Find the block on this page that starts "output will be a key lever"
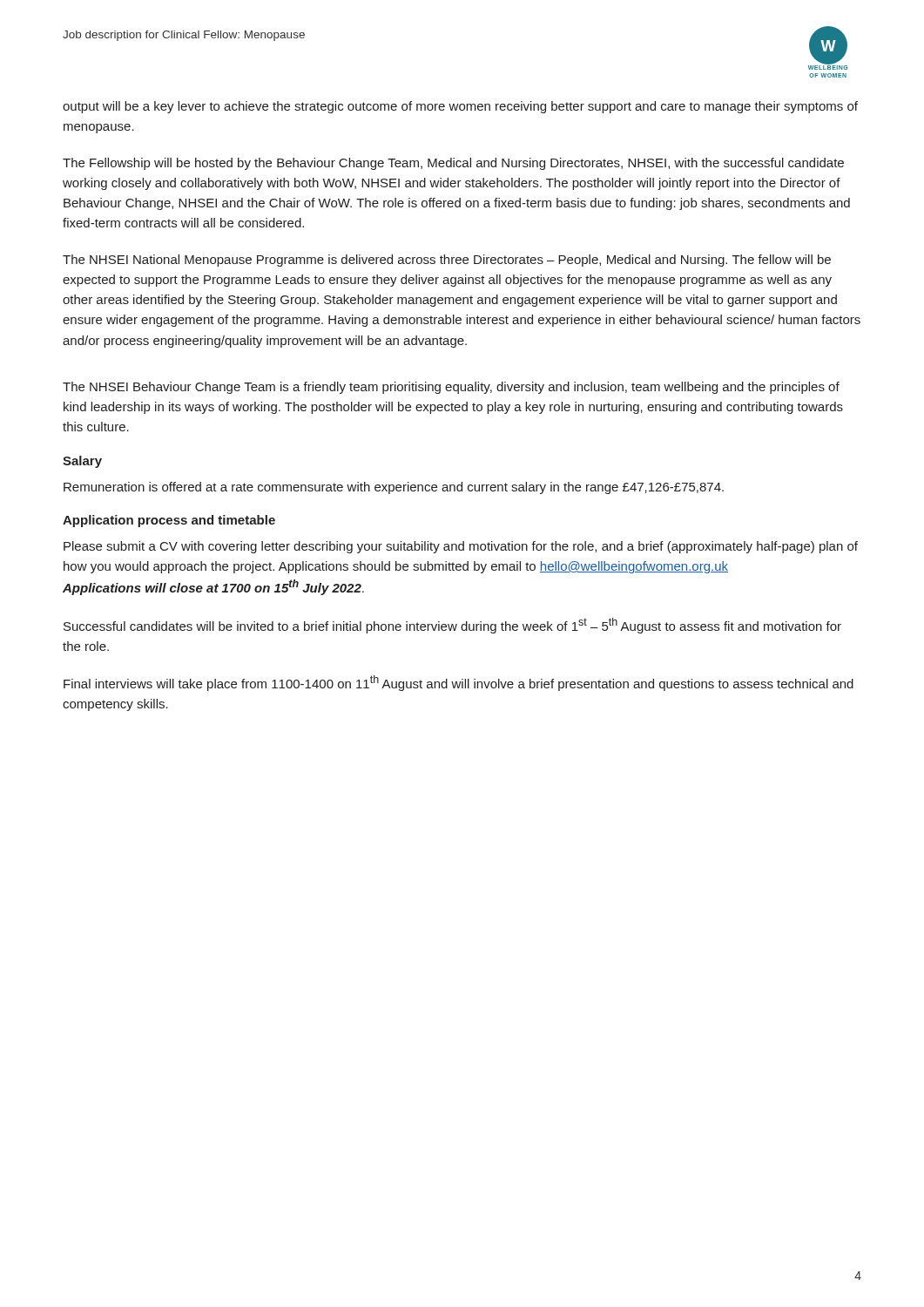This screenshot has height=1307, width=924. click(460, 116)
